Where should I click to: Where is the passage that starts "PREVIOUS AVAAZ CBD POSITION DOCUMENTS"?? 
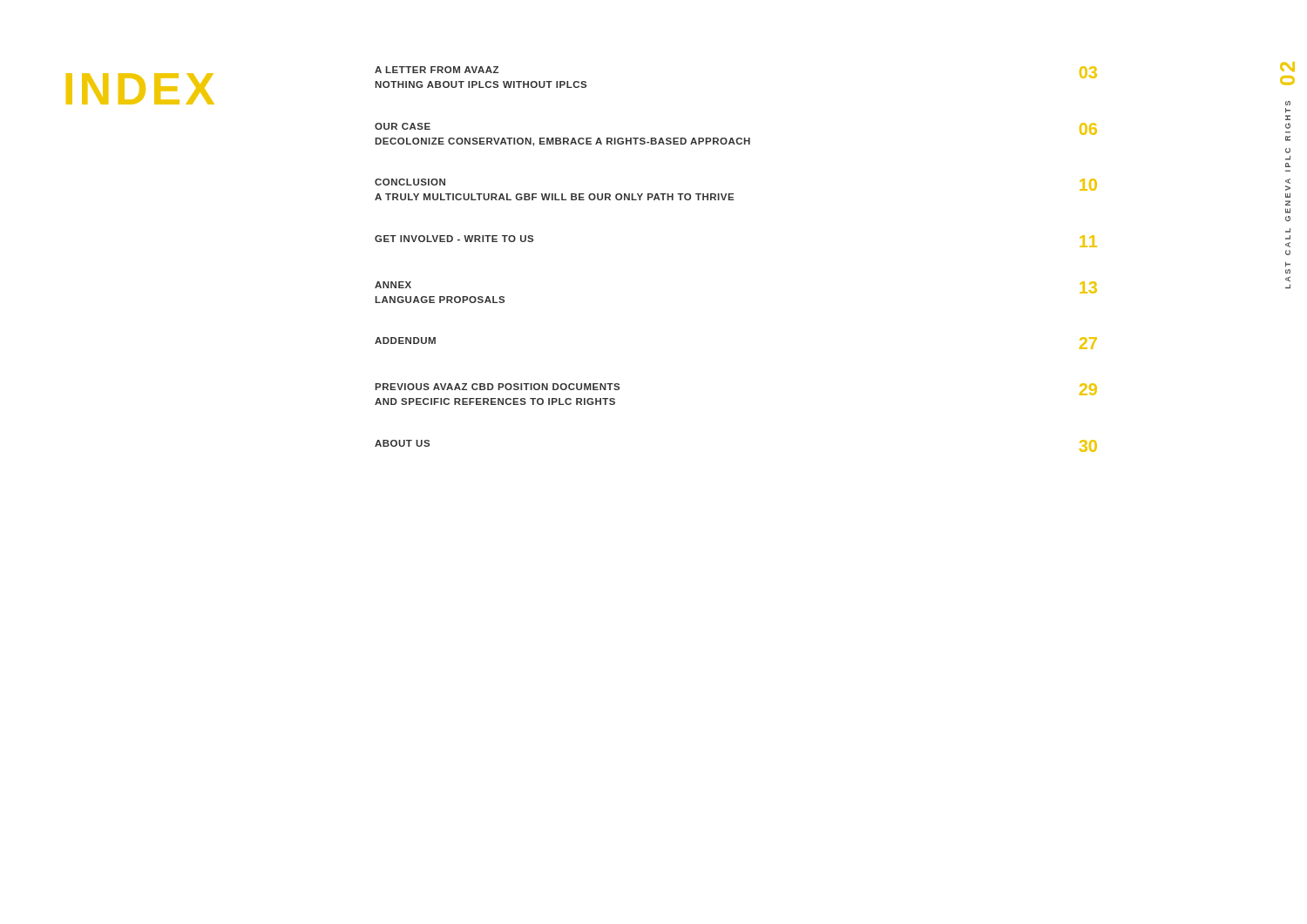[490, 389]
